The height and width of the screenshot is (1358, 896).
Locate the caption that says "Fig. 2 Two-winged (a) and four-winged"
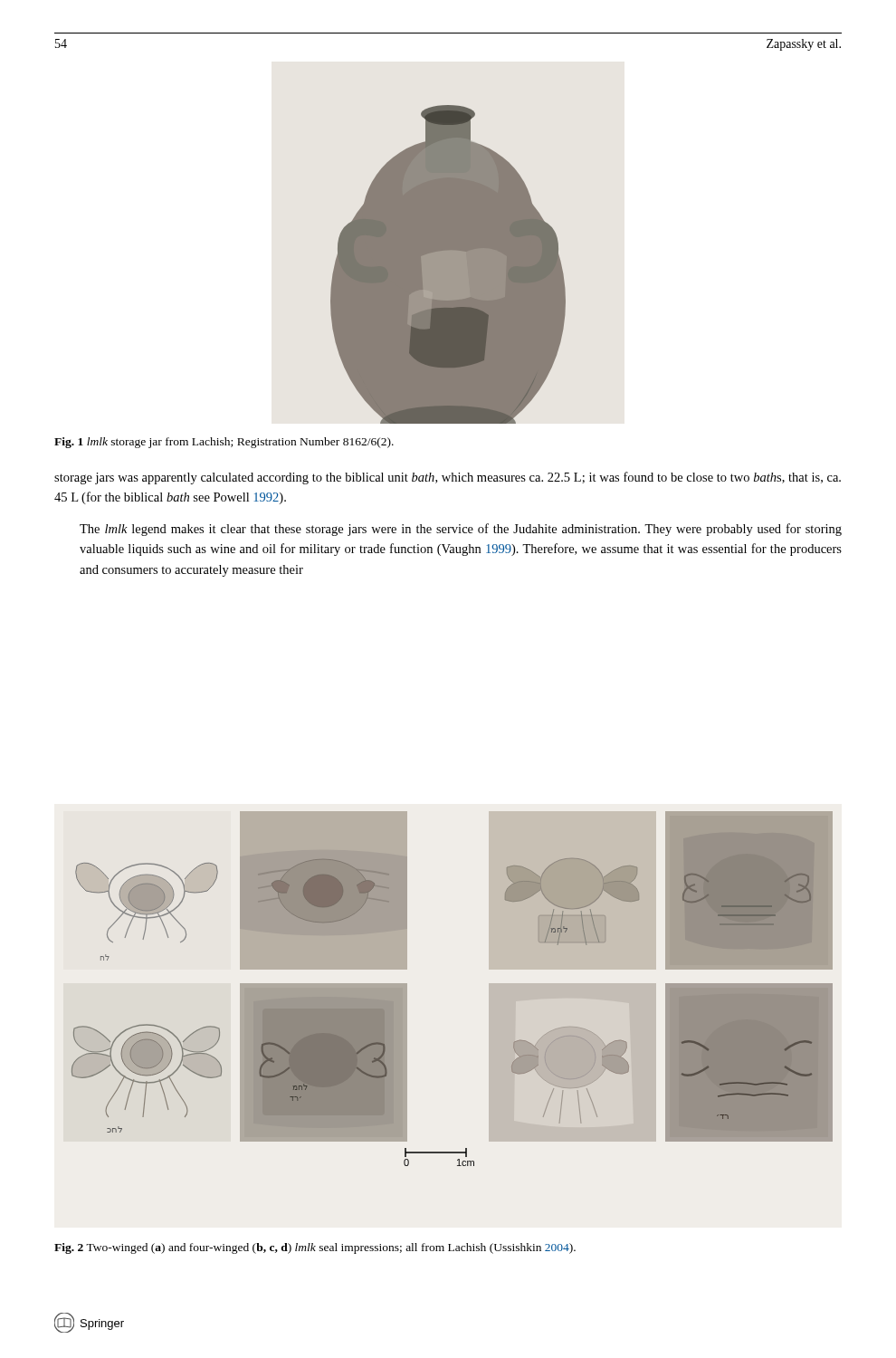coord(315,1247)
